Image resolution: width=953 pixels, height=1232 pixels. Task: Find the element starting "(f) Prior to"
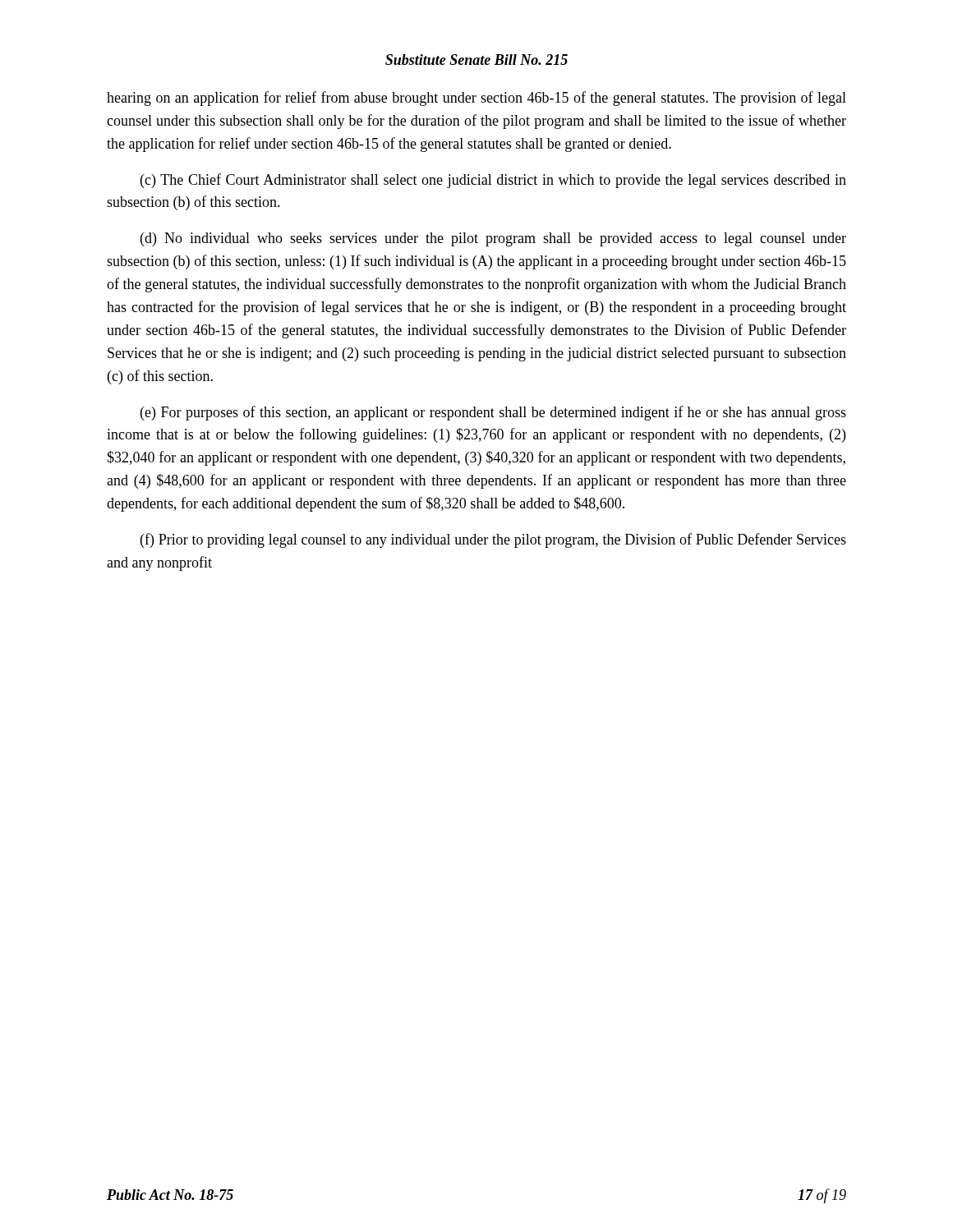(x=476, y=551)
